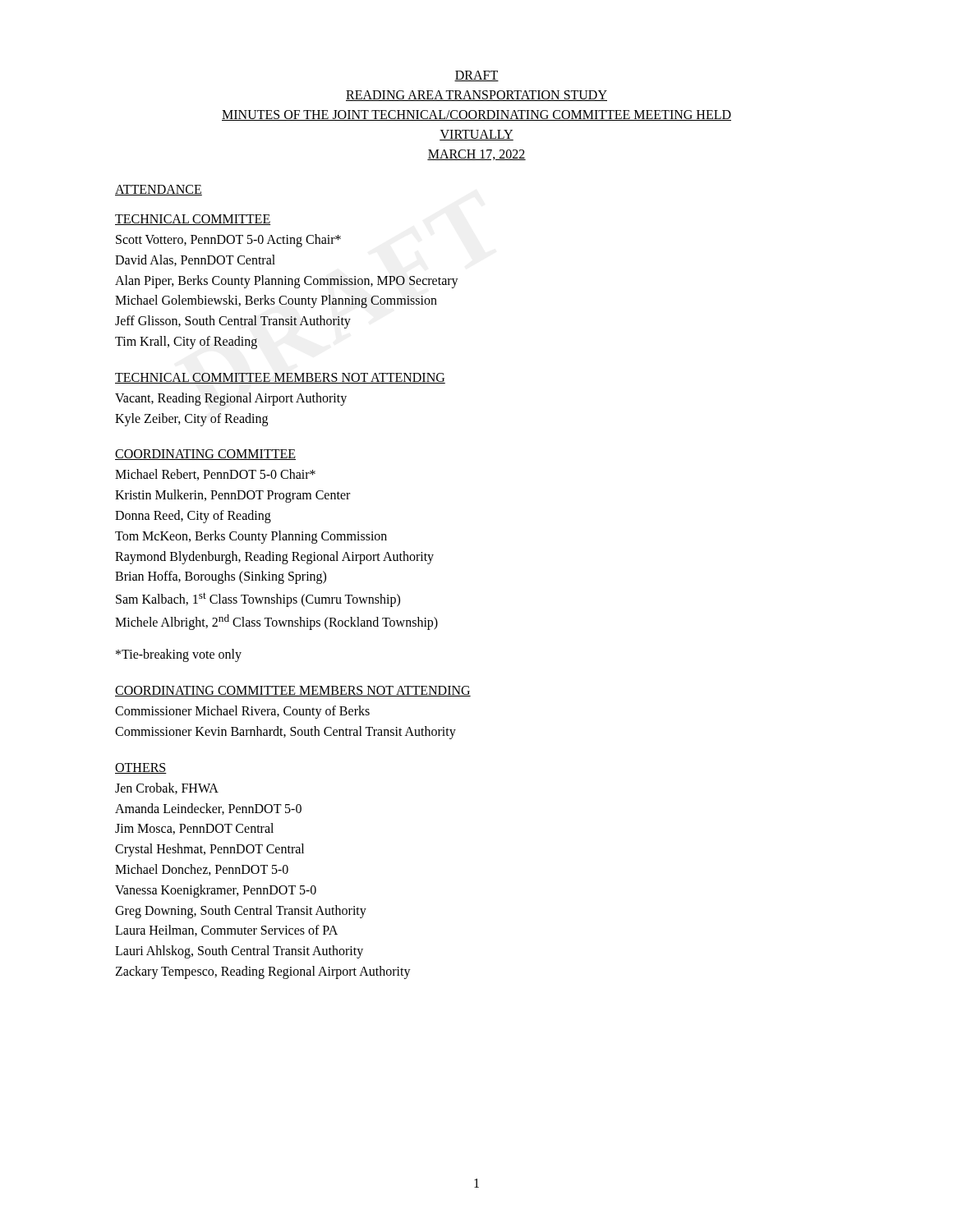Locate the text starting "Scott Vottero, PennDOT 5-0 Acting Chair*"
The height and width of the screenshot is (1232, 953).
[228, 239]
